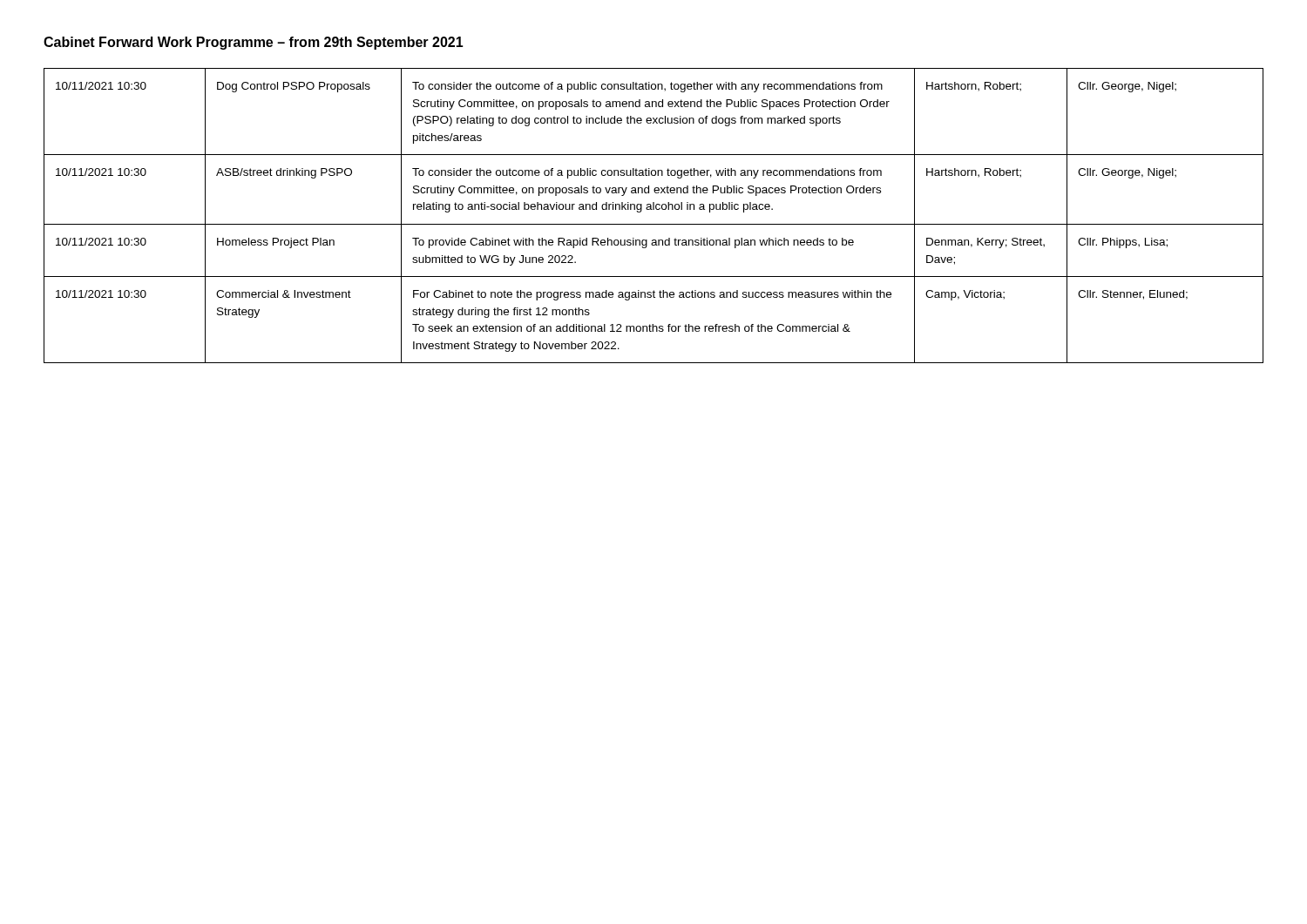Select the title that says "Cabinet Forward Work Programme – from 29th September"

coord(253,42)
